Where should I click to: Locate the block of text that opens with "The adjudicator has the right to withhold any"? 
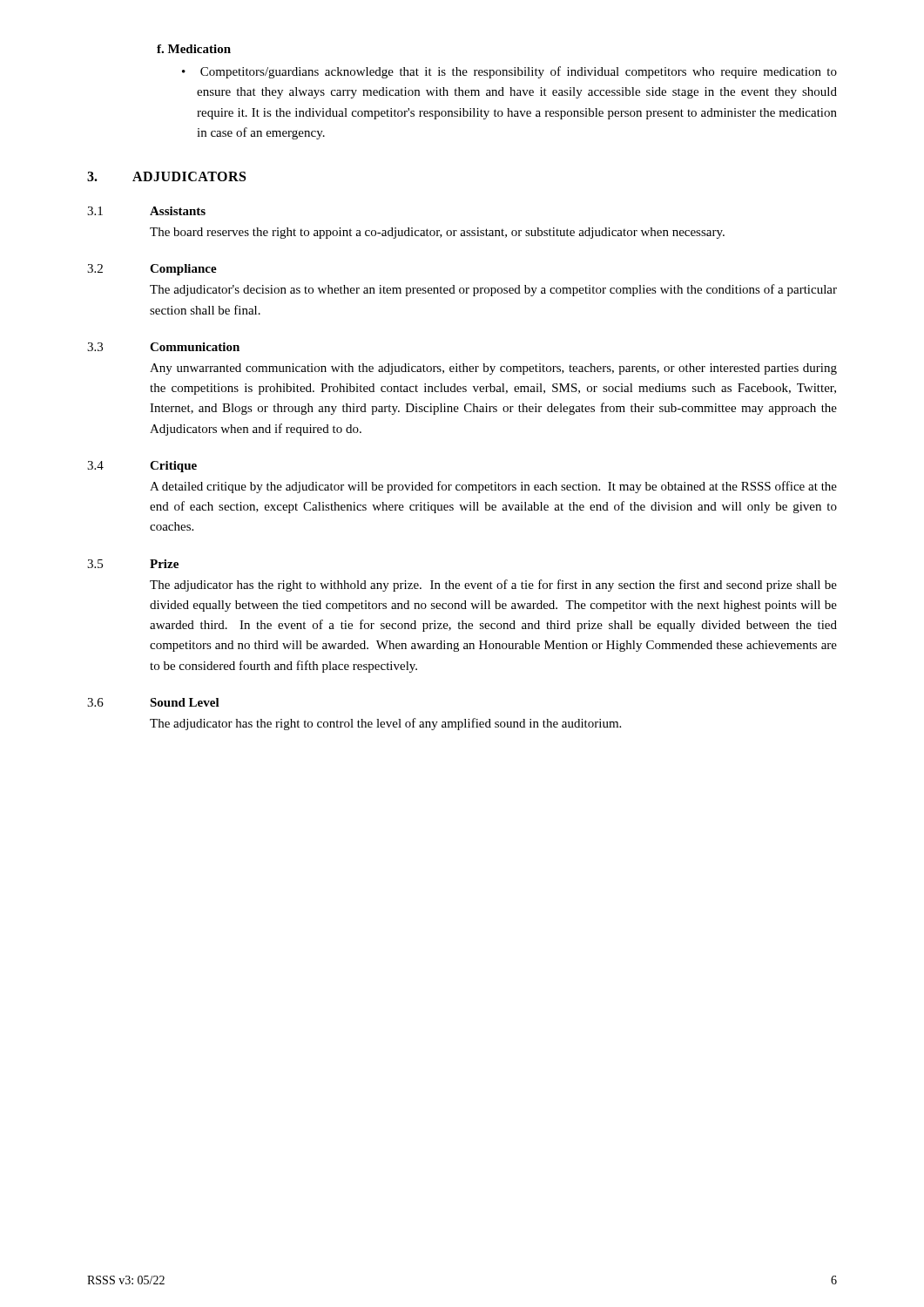pyautogui.click(x=493, y=625)
